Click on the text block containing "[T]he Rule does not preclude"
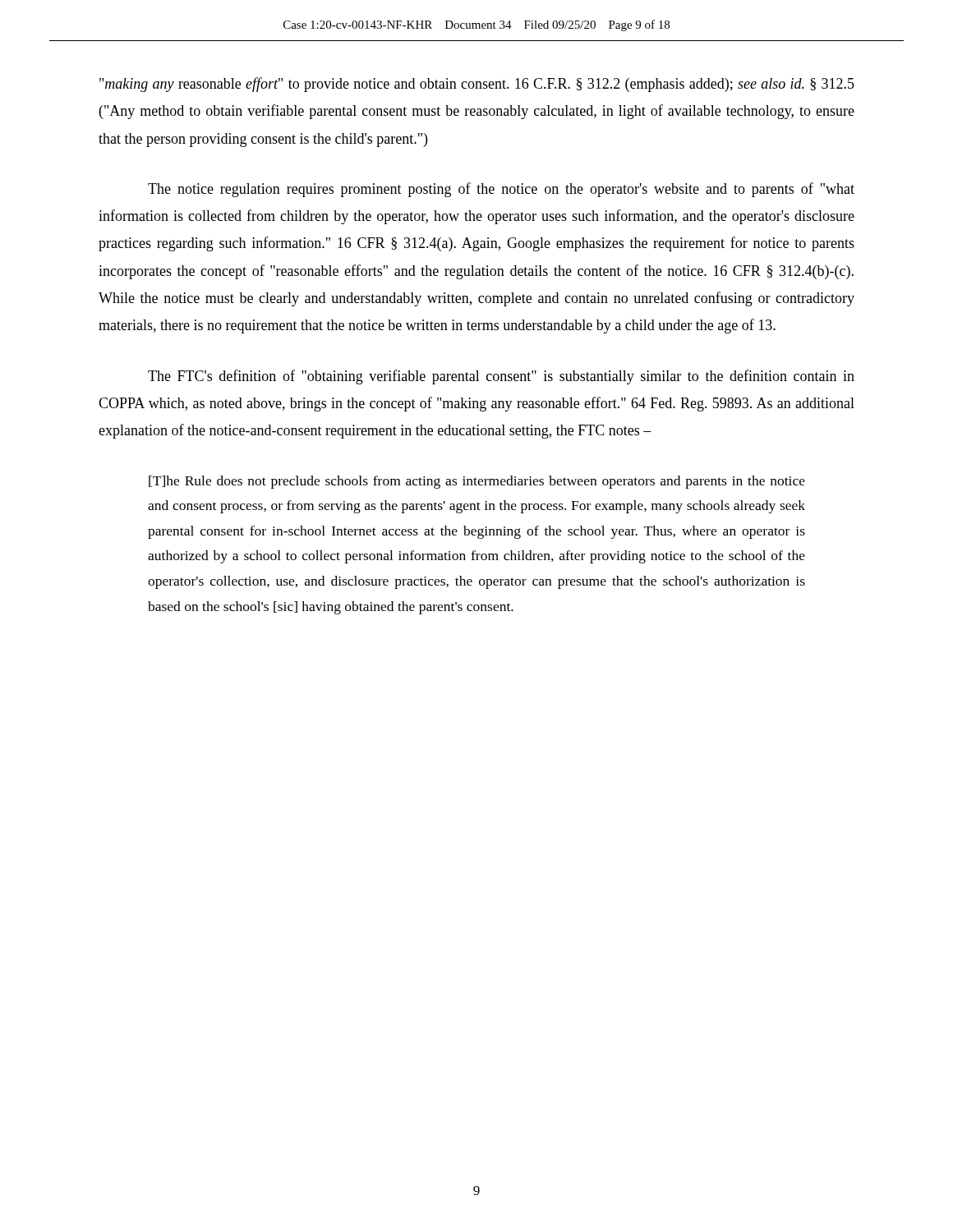Viewport: 953px width, 1232px height. (476, 543)
